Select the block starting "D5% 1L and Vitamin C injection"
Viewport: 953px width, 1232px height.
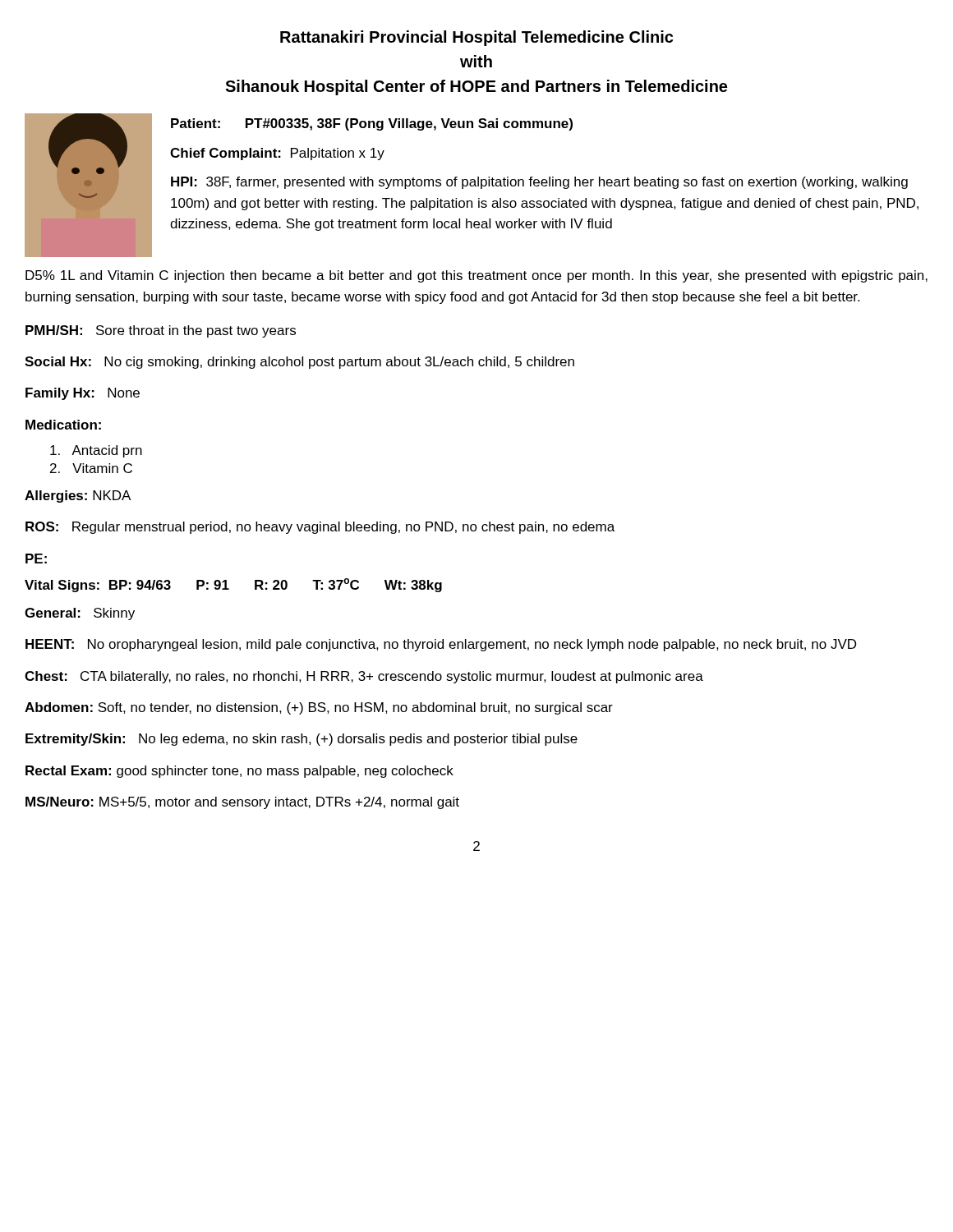point(476,286)
